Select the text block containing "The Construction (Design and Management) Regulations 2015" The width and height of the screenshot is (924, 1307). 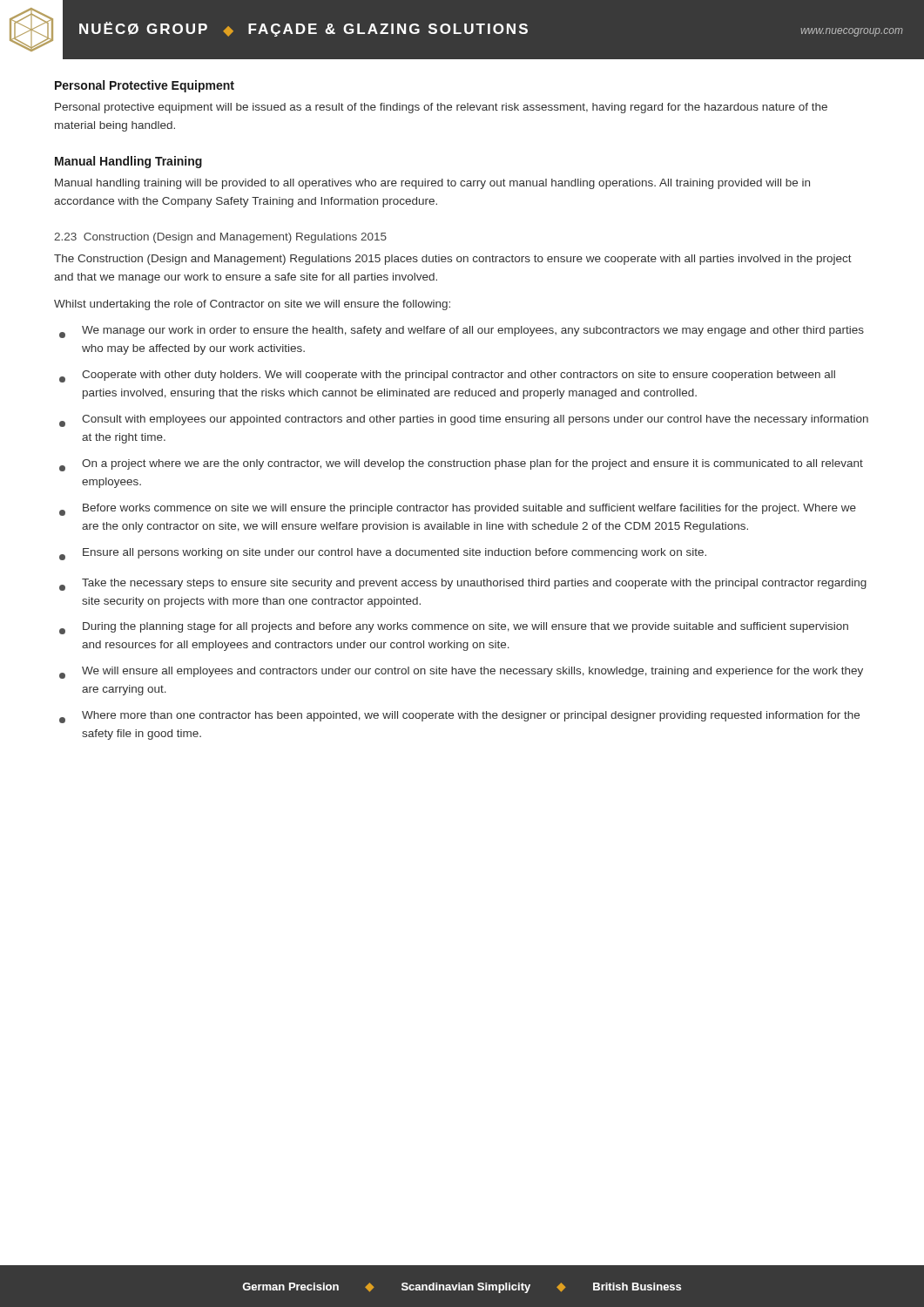tap(453, 267)
